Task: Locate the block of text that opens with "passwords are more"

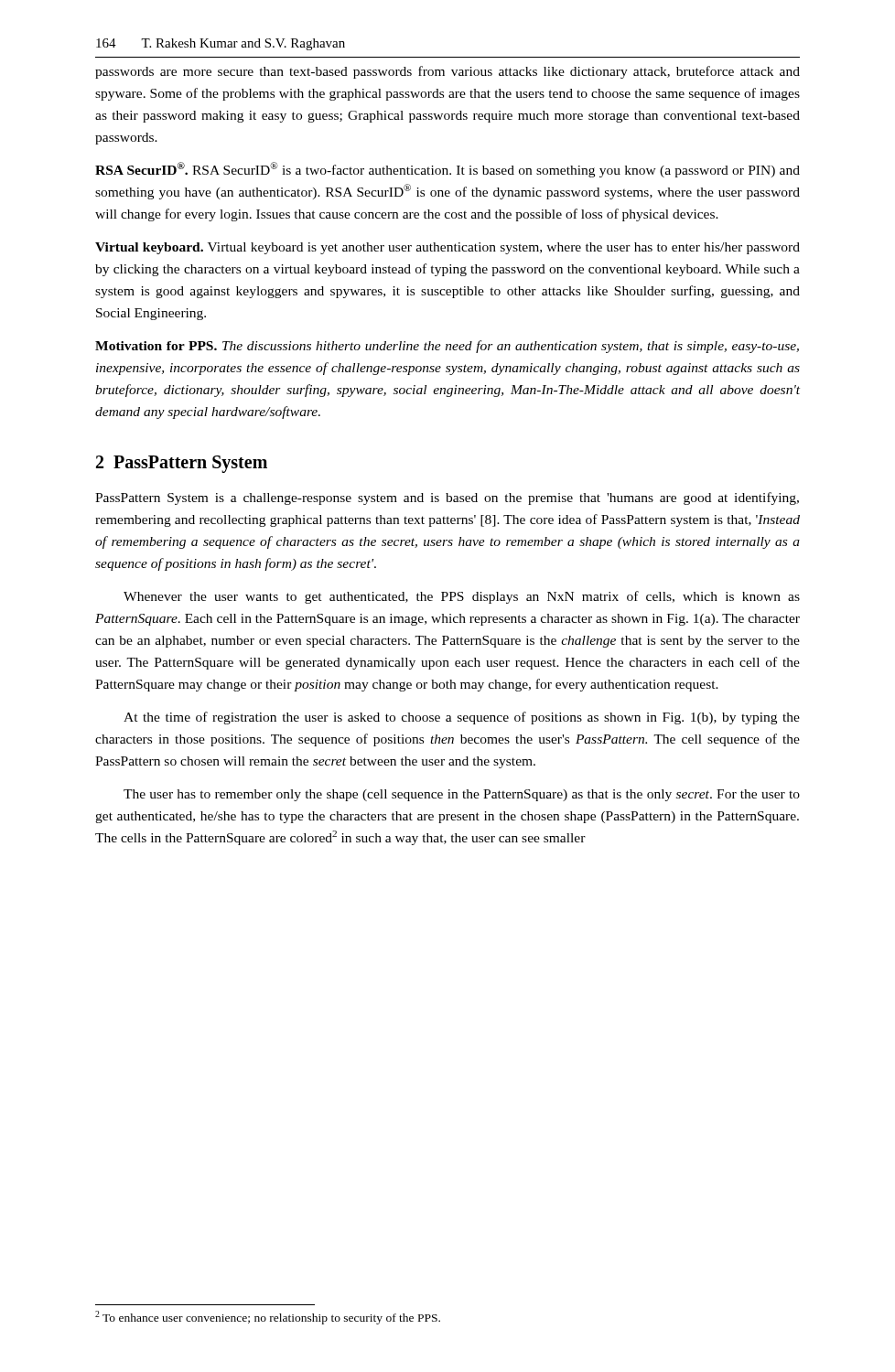Action: coord(448,104)
